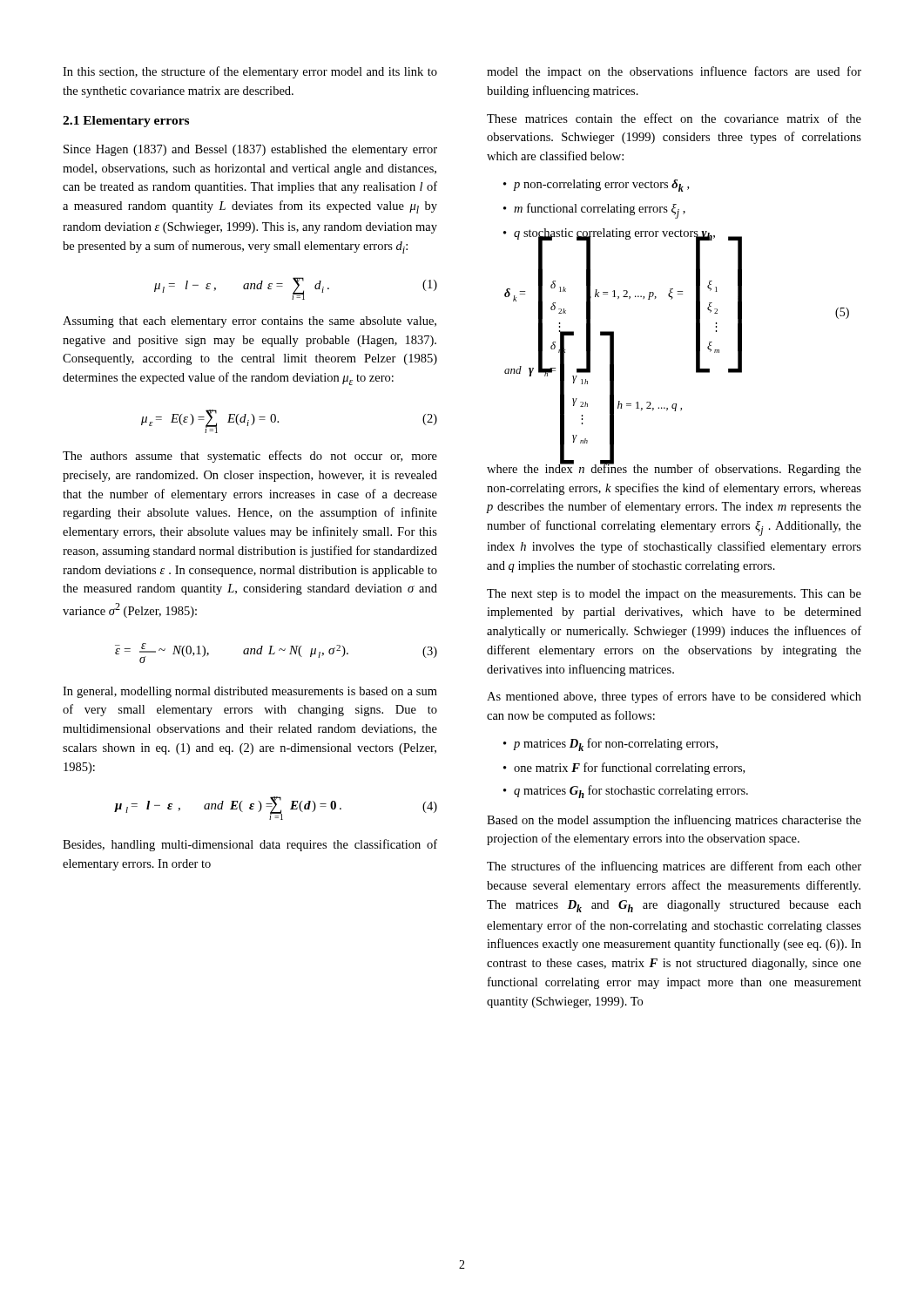This screenshot has width=924, height=1307.
Task: Navigate to the block starting "Assuming that each elementary error contains the"
Action: [250, 351]
